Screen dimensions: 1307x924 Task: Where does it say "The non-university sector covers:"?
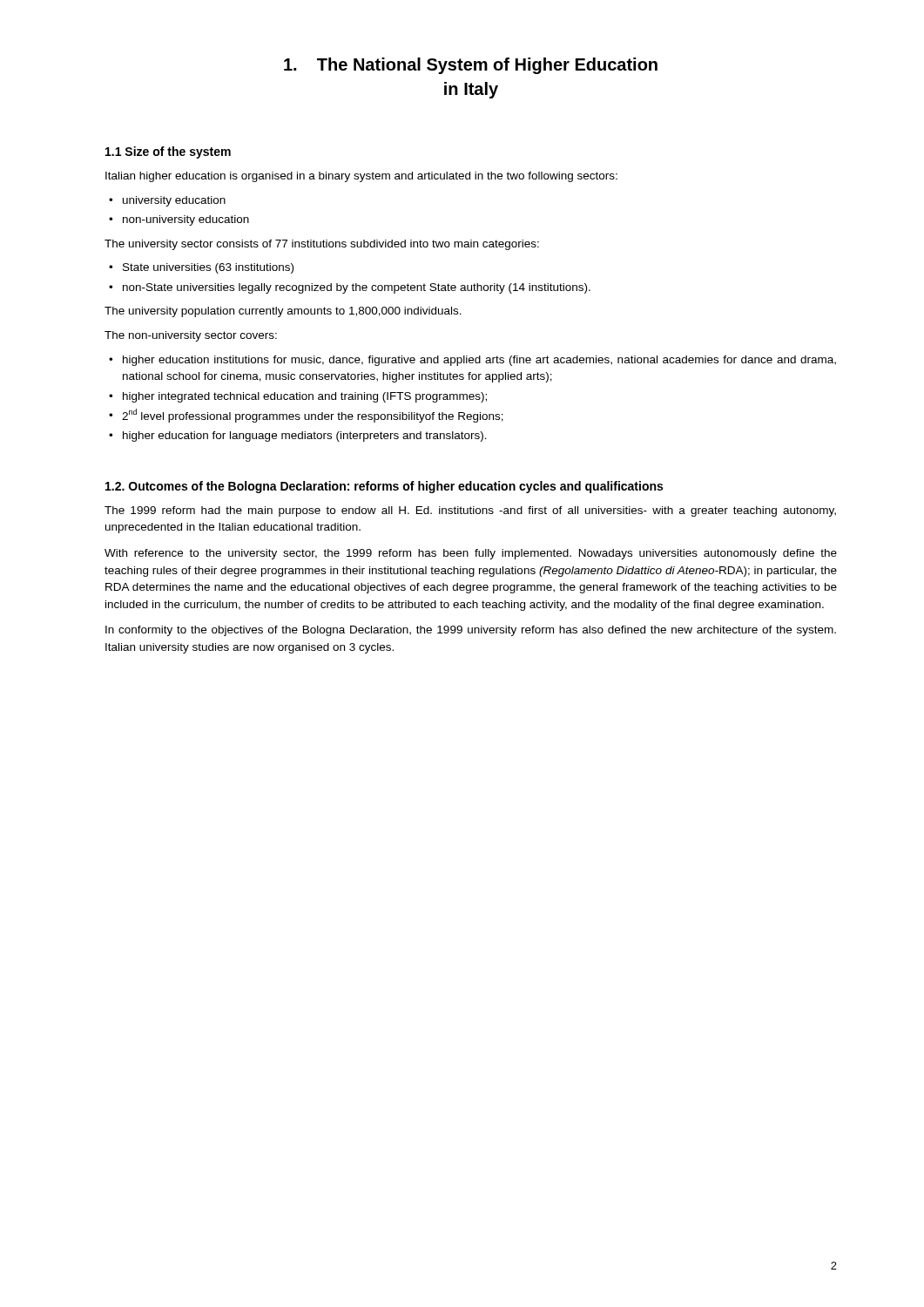(191, 335)
